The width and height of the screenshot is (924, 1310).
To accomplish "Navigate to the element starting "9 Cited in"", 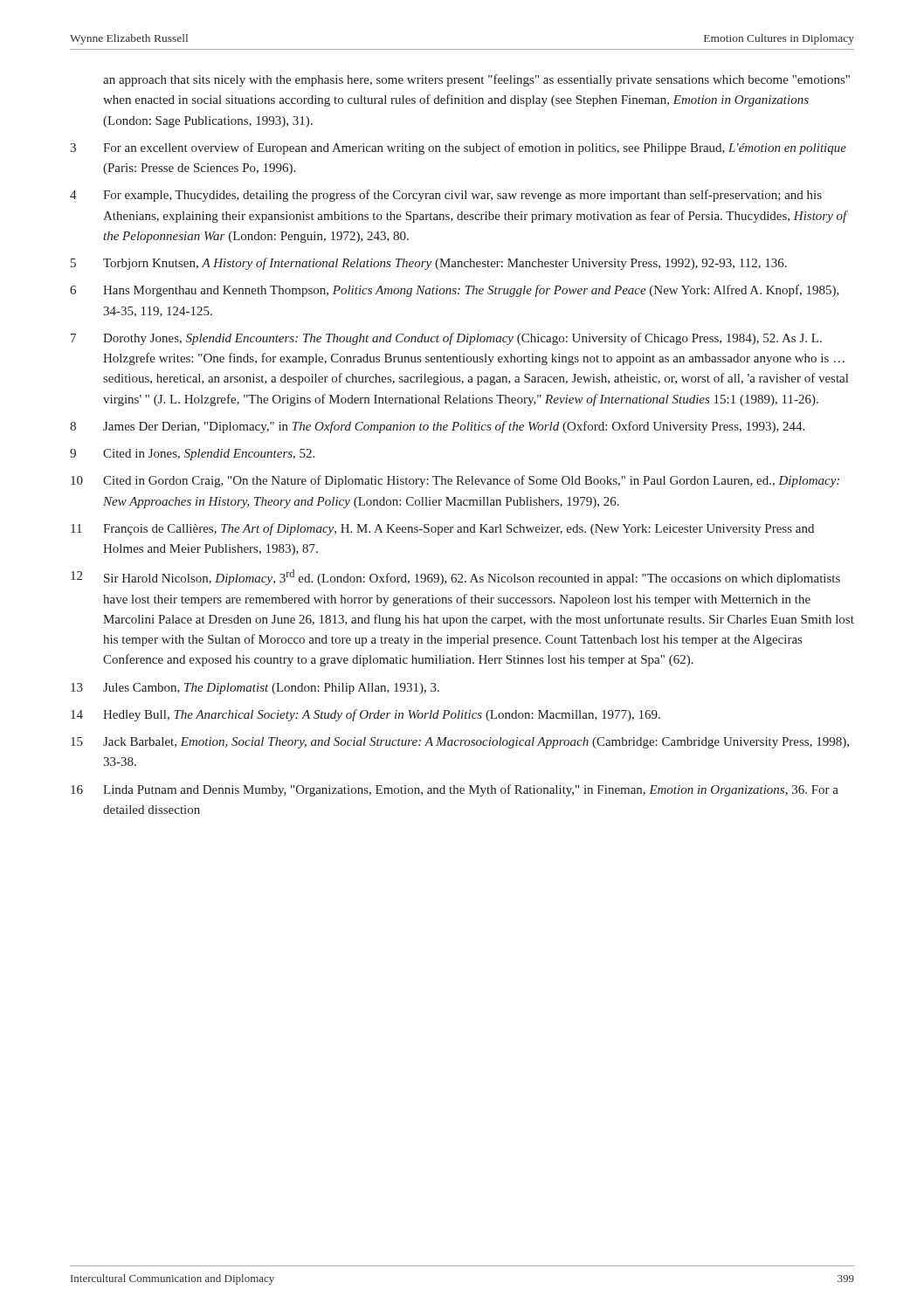I will [x=192, y=455].
